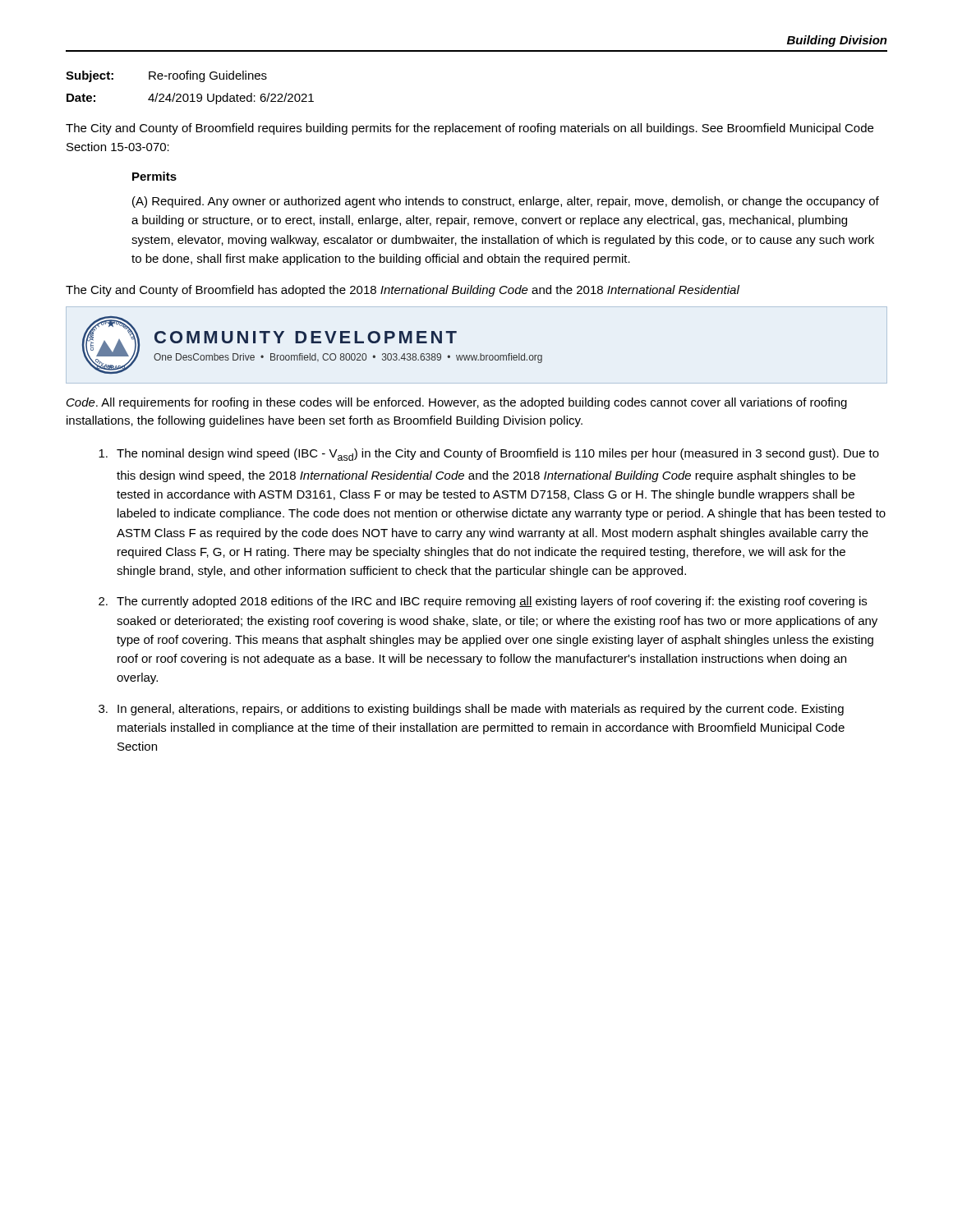The width and height of the screenshot is (953, 1232).
Task: Navigate to the region starting "Code. All requirements for roofing in these codes"
Action: [x=457, y=411]
